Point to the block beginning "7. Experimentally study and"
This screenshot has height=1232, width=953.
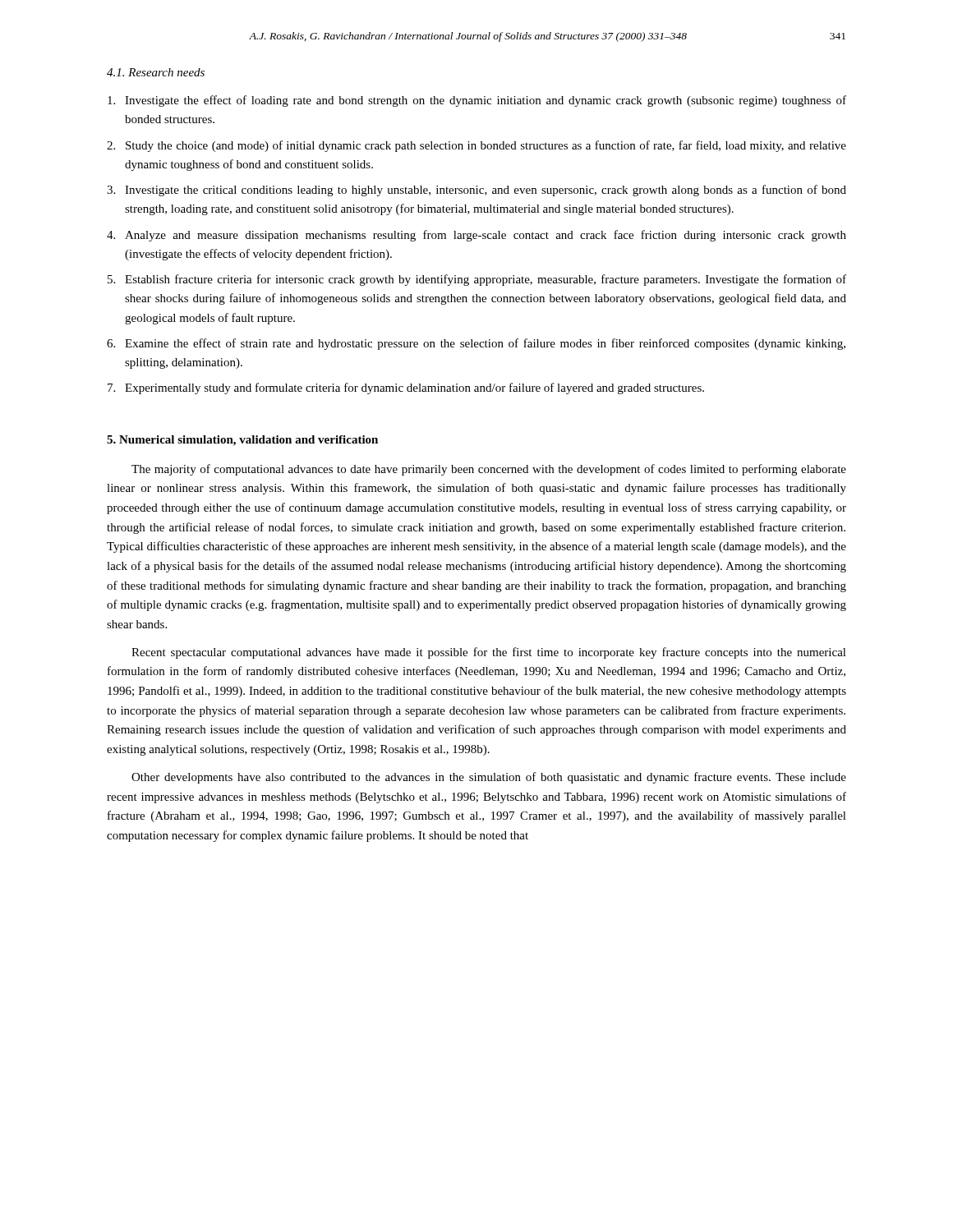pyautogui.click(x=476, y=388)
